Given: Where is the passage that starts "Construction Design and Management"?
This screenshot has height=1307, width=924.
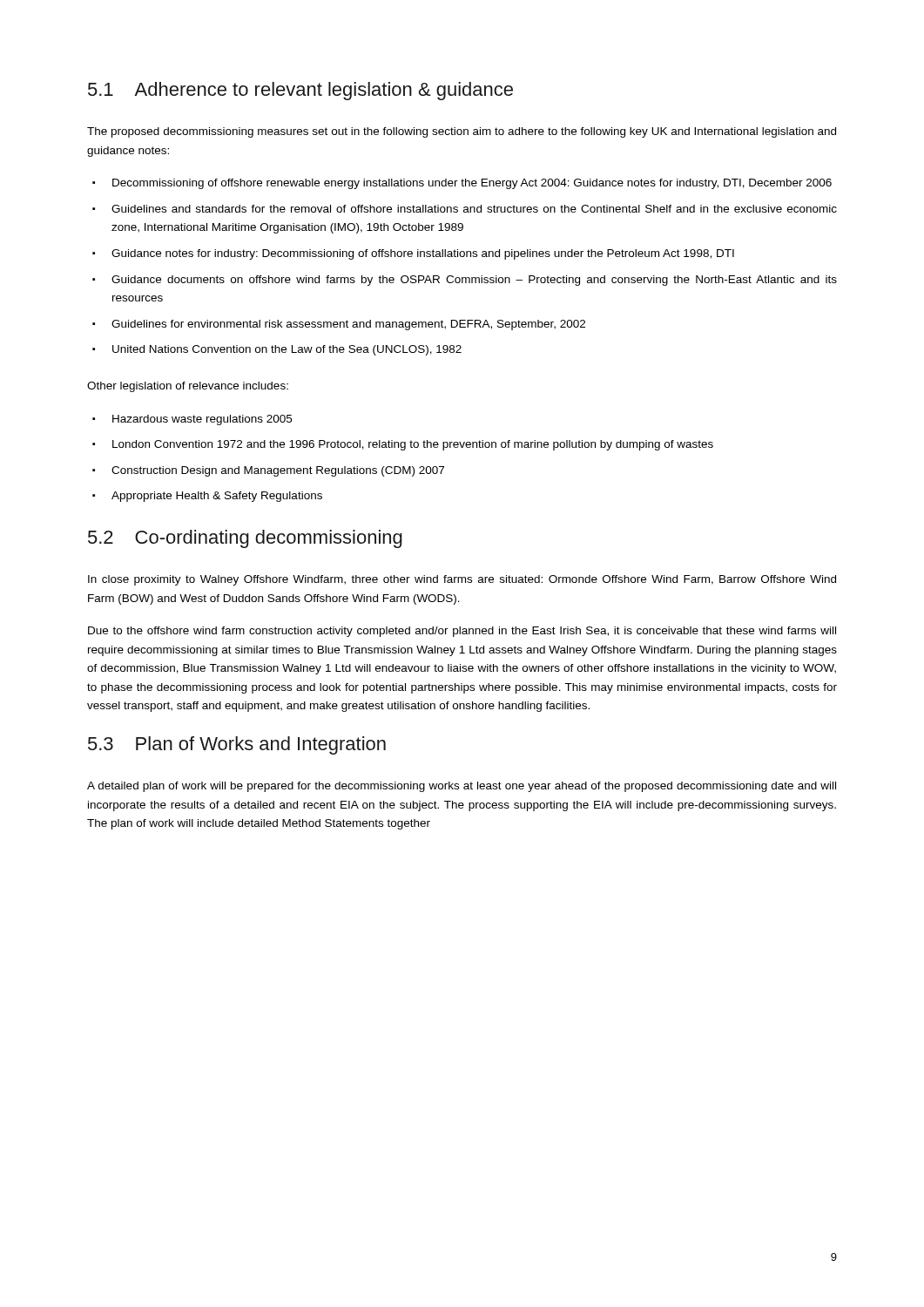Looking at the screenshot, I should point(278,470).
